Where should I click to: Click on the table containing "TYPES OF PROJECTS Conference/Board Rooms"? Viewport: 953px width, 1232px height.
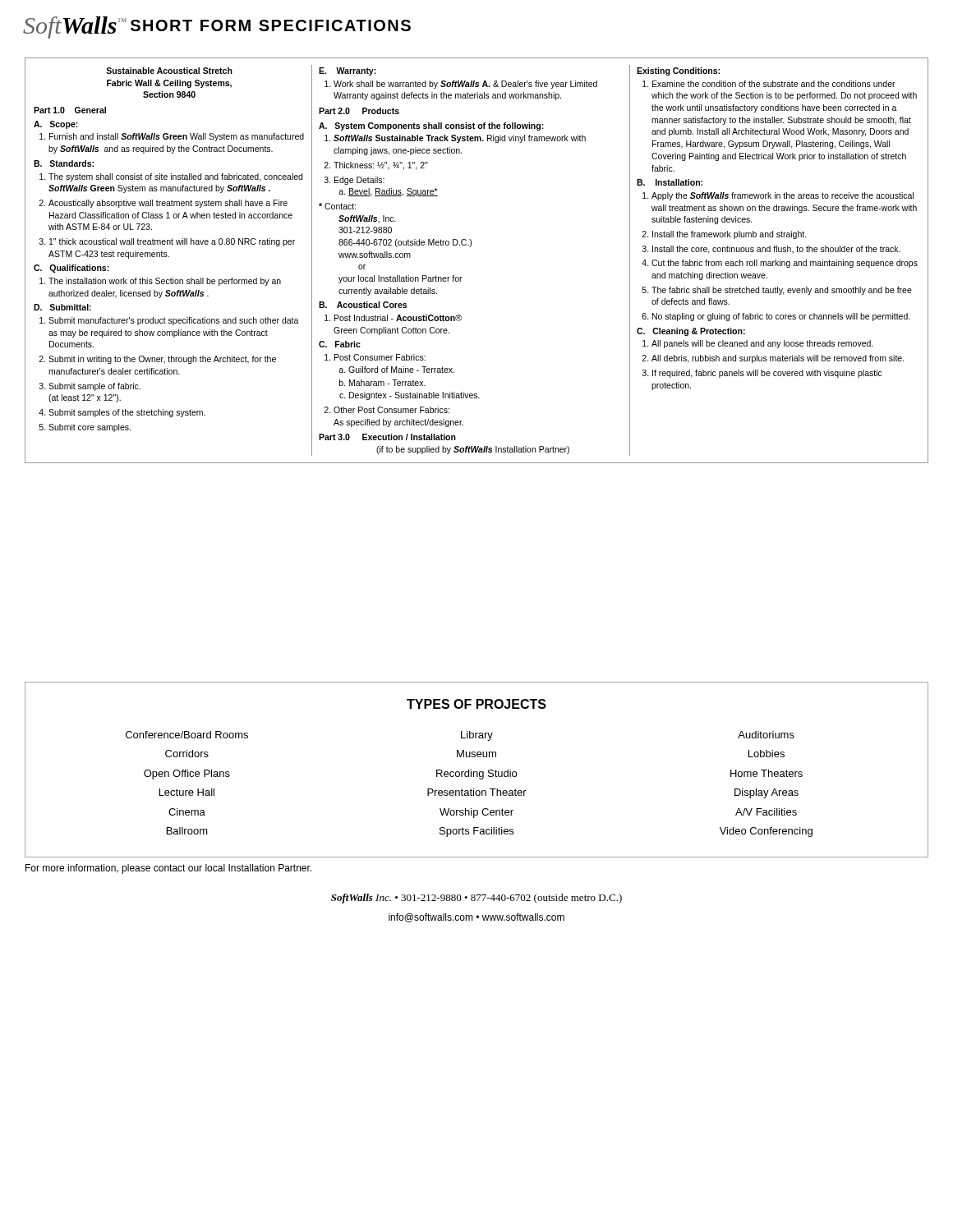point(476,770)
